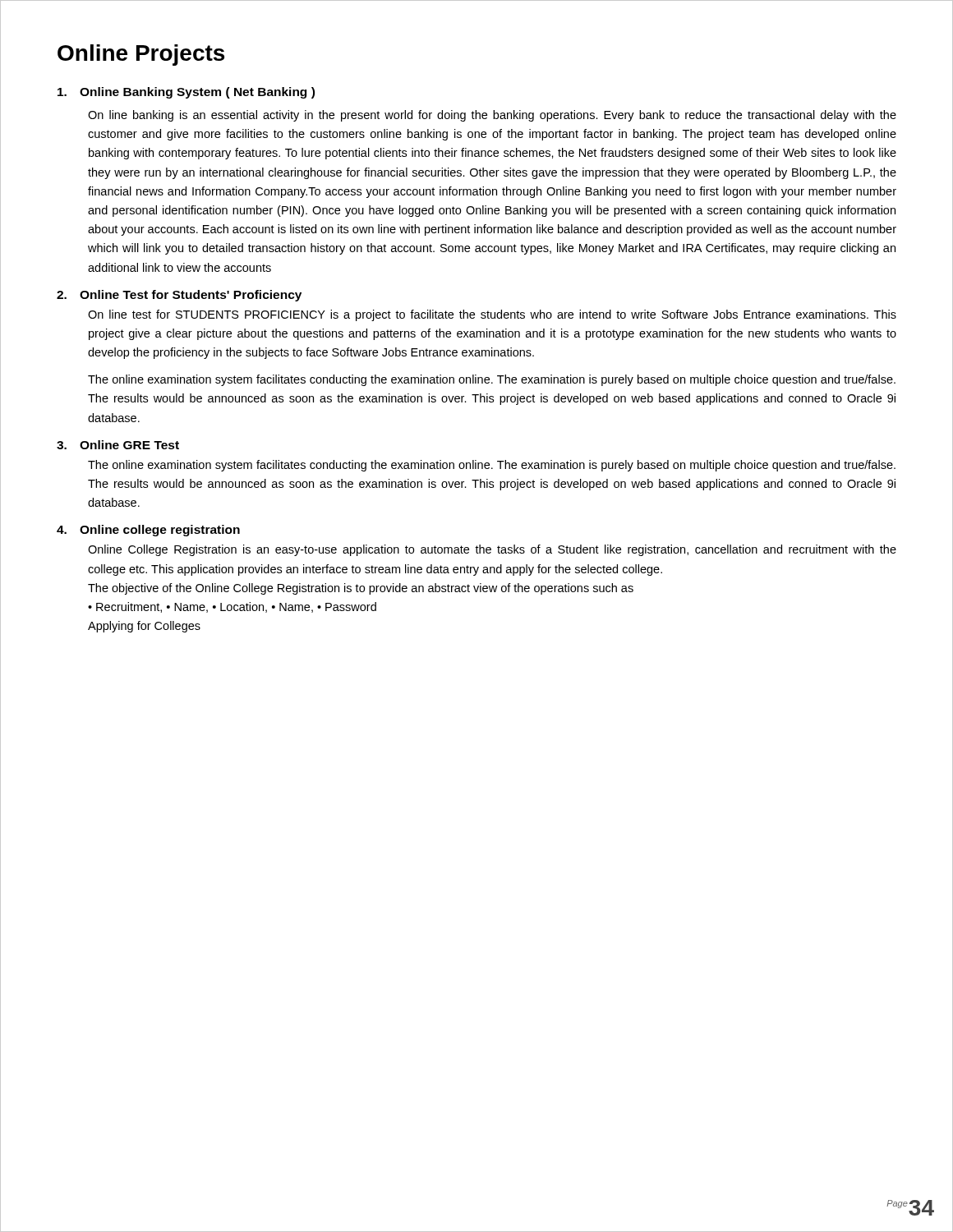The height and width of the screenshot is (1232, 953).
Task: Select the text block starting "On line banking is an essential activity in"
Action: pos(492,192)
